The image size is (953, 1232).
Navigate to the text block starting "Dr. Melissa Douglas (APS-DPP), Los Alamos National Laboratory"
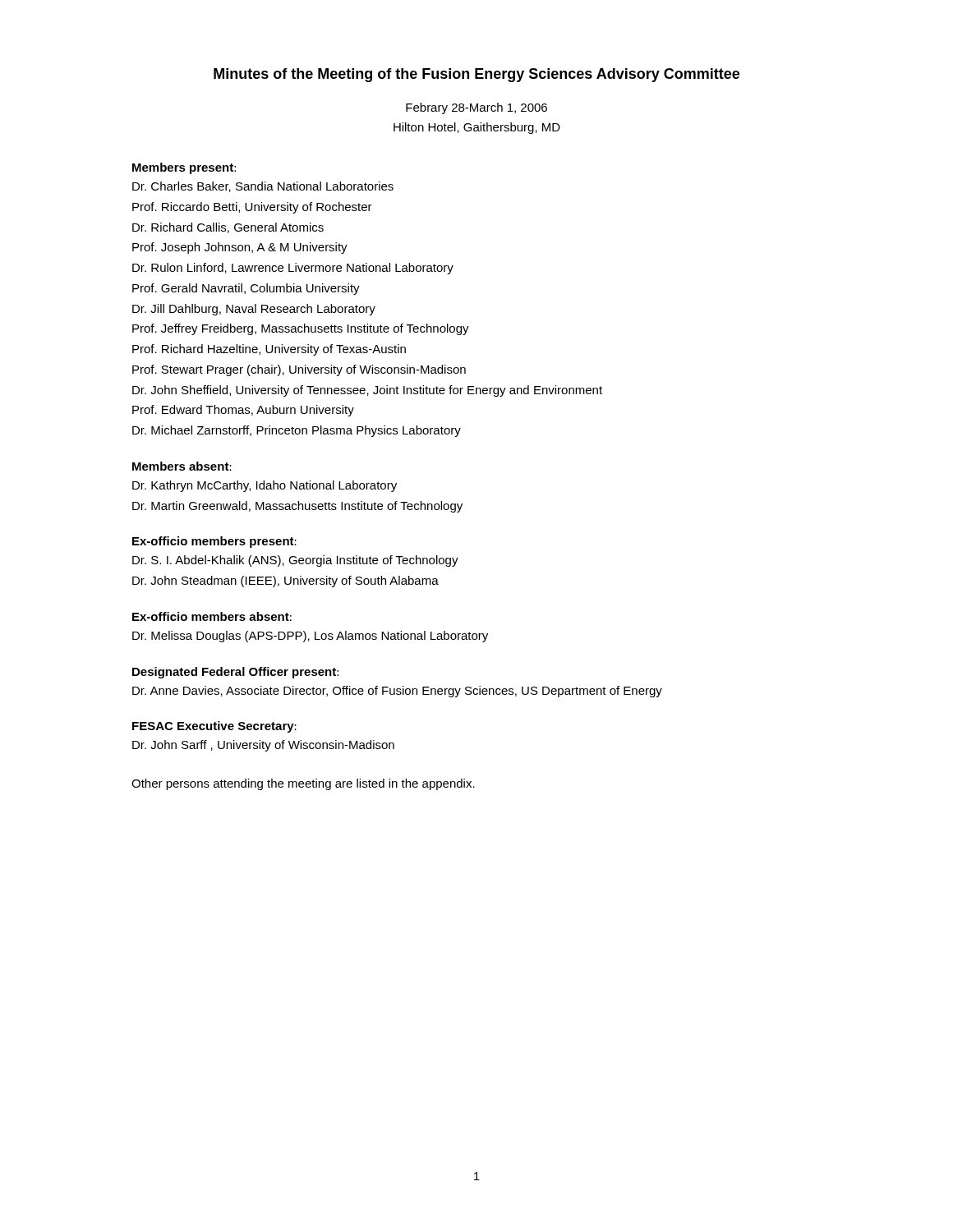coord(476,636)
